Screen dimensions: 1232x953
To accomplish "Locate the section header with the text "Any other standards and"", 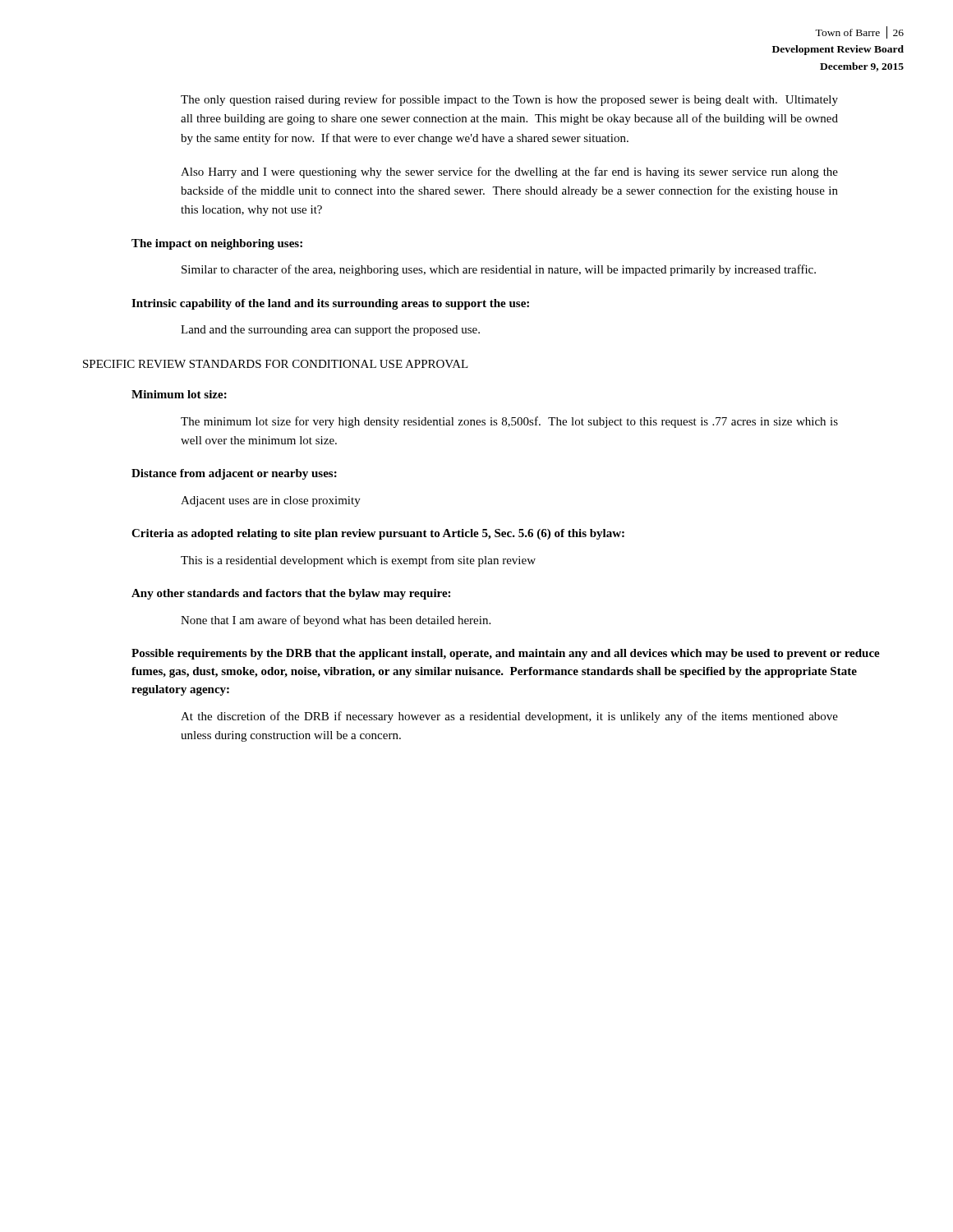I will [291, 593].
